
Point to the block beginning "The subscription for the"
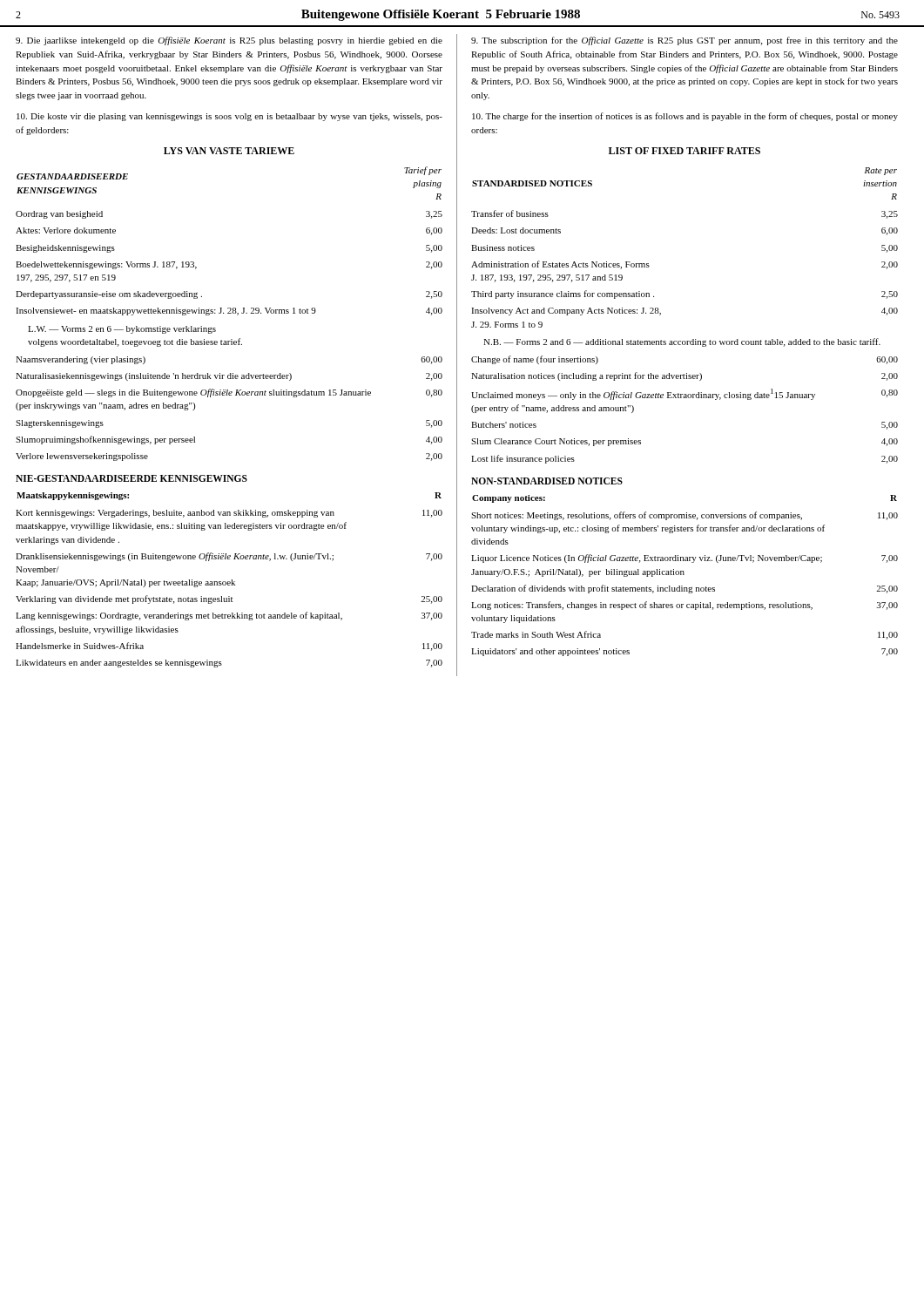(684, 68)
